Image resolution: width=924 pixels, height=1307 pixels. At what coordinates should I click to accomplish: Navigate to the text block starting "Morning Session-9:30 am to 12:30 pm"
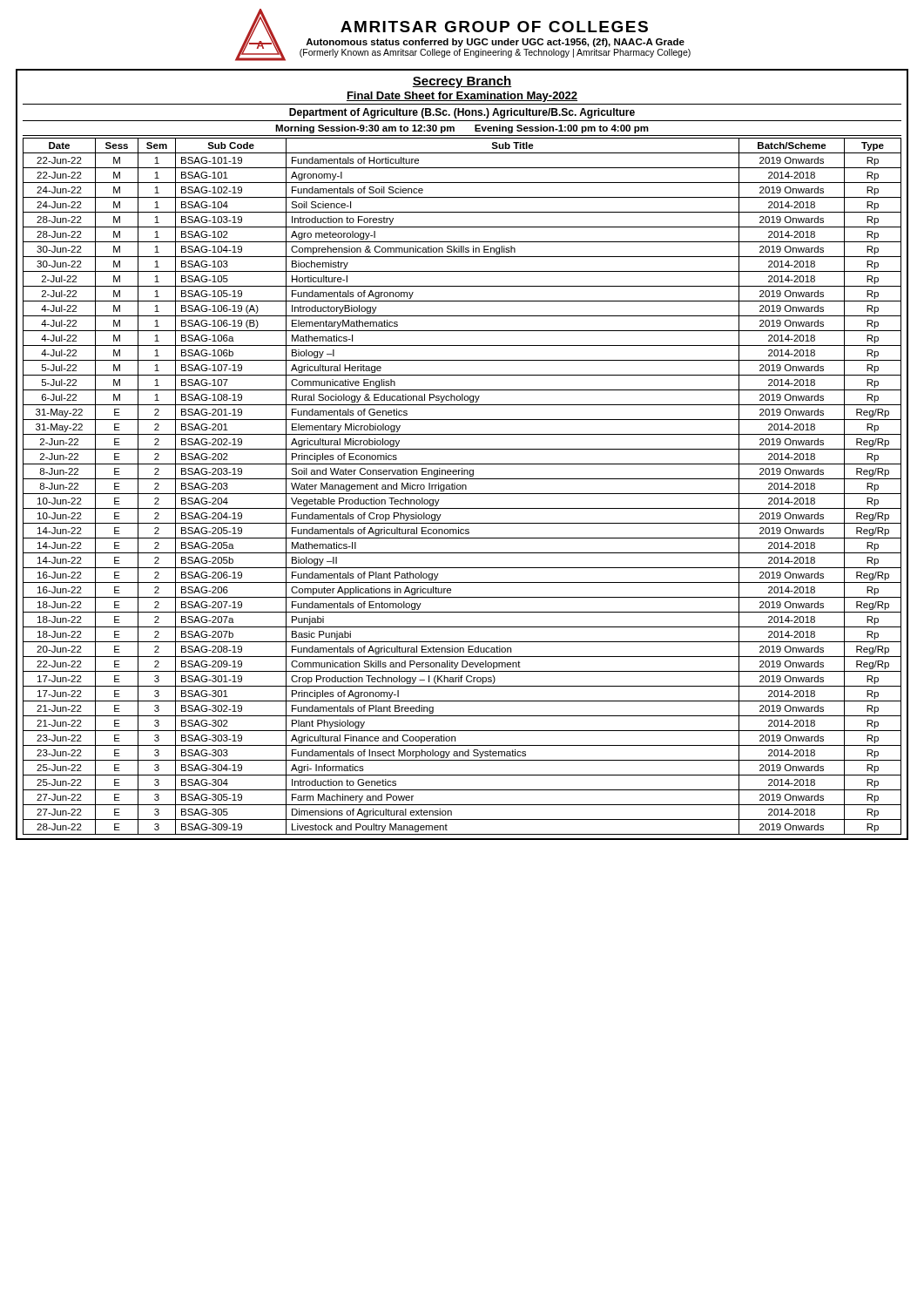tap(462, 128)
